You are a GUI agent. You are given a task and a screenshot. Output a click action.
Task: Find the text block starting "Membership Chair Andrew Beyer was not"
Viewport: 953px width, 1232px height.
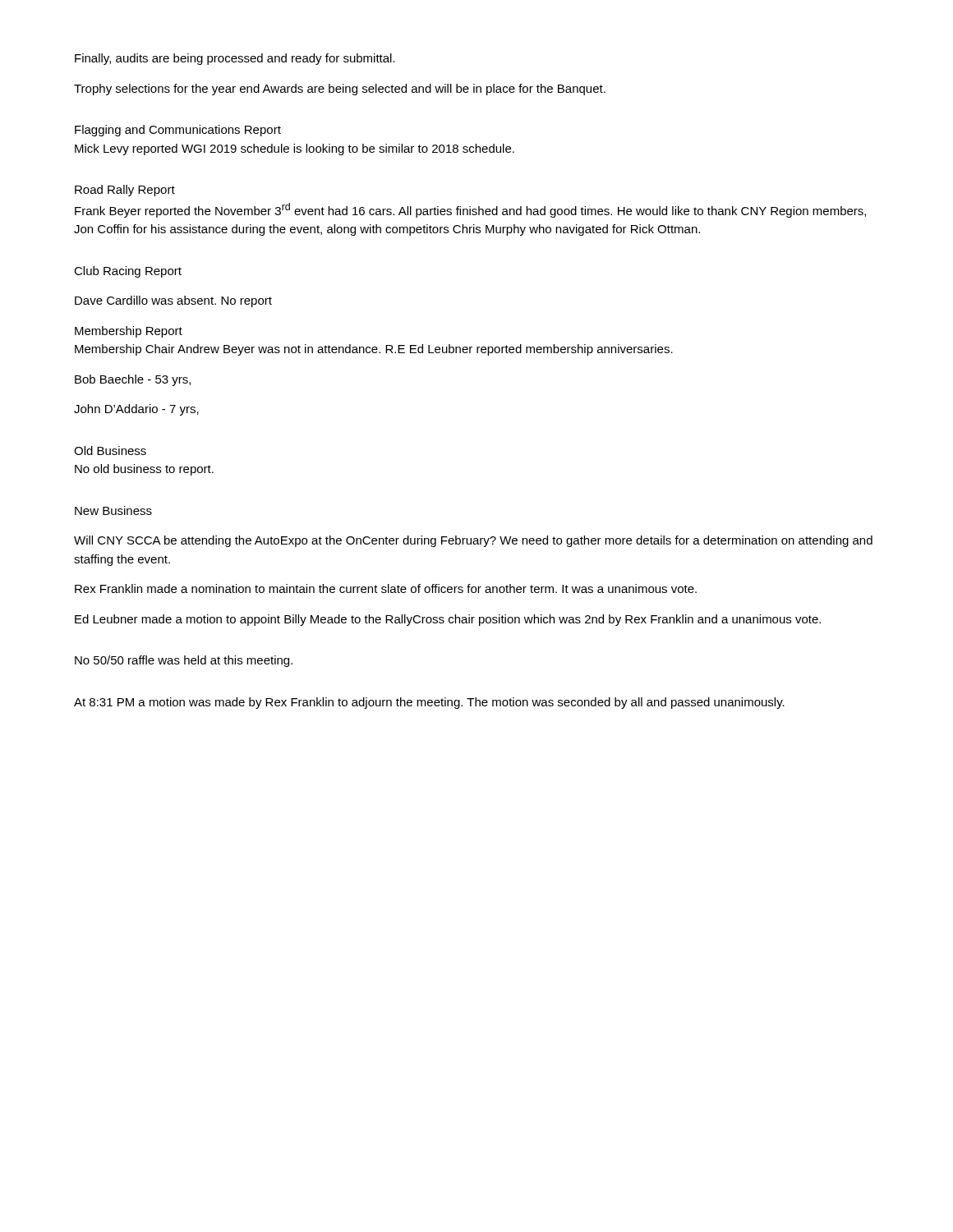(x=374, y=349)
